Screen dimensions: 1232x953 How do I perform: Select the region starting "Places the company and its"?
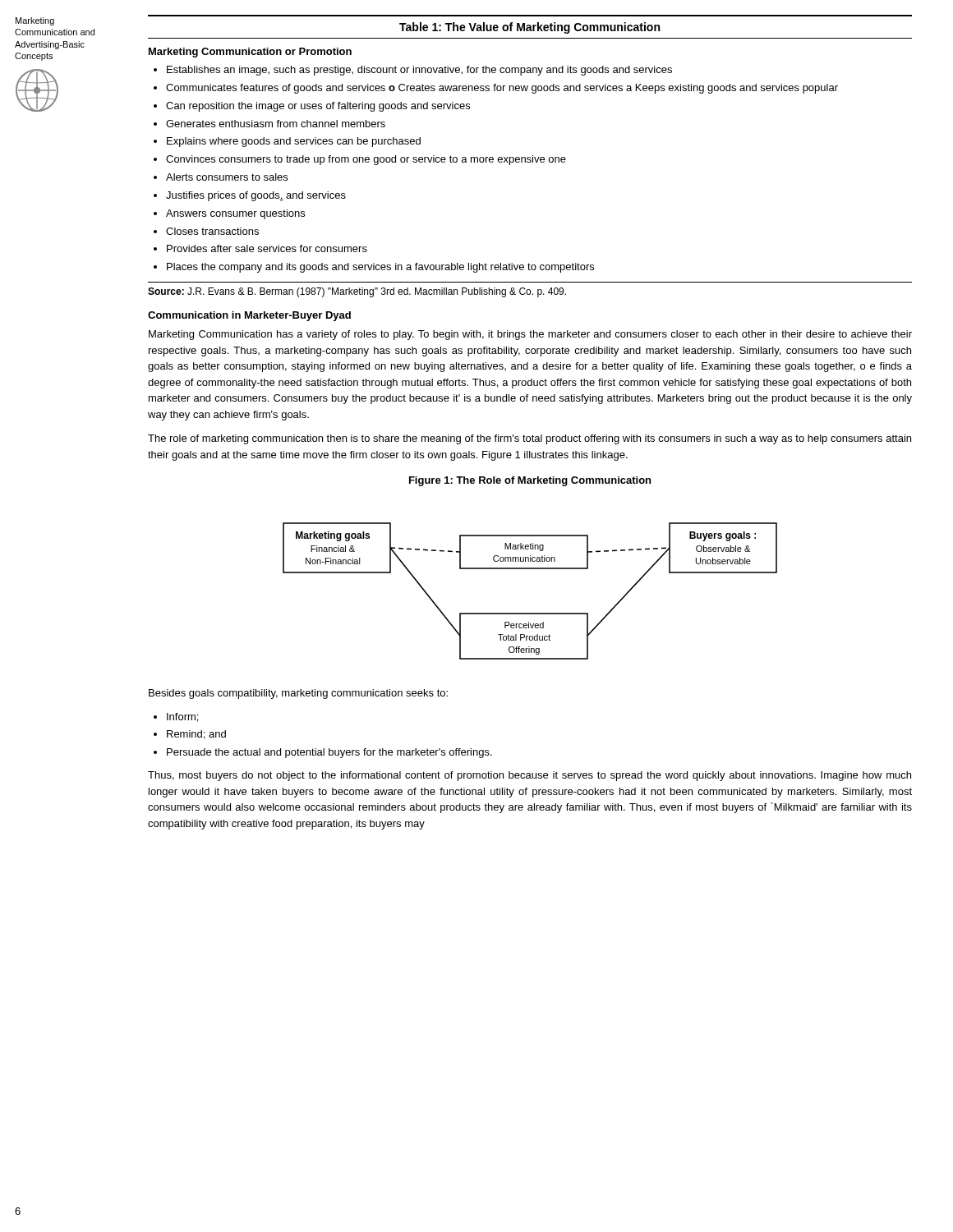380,267
